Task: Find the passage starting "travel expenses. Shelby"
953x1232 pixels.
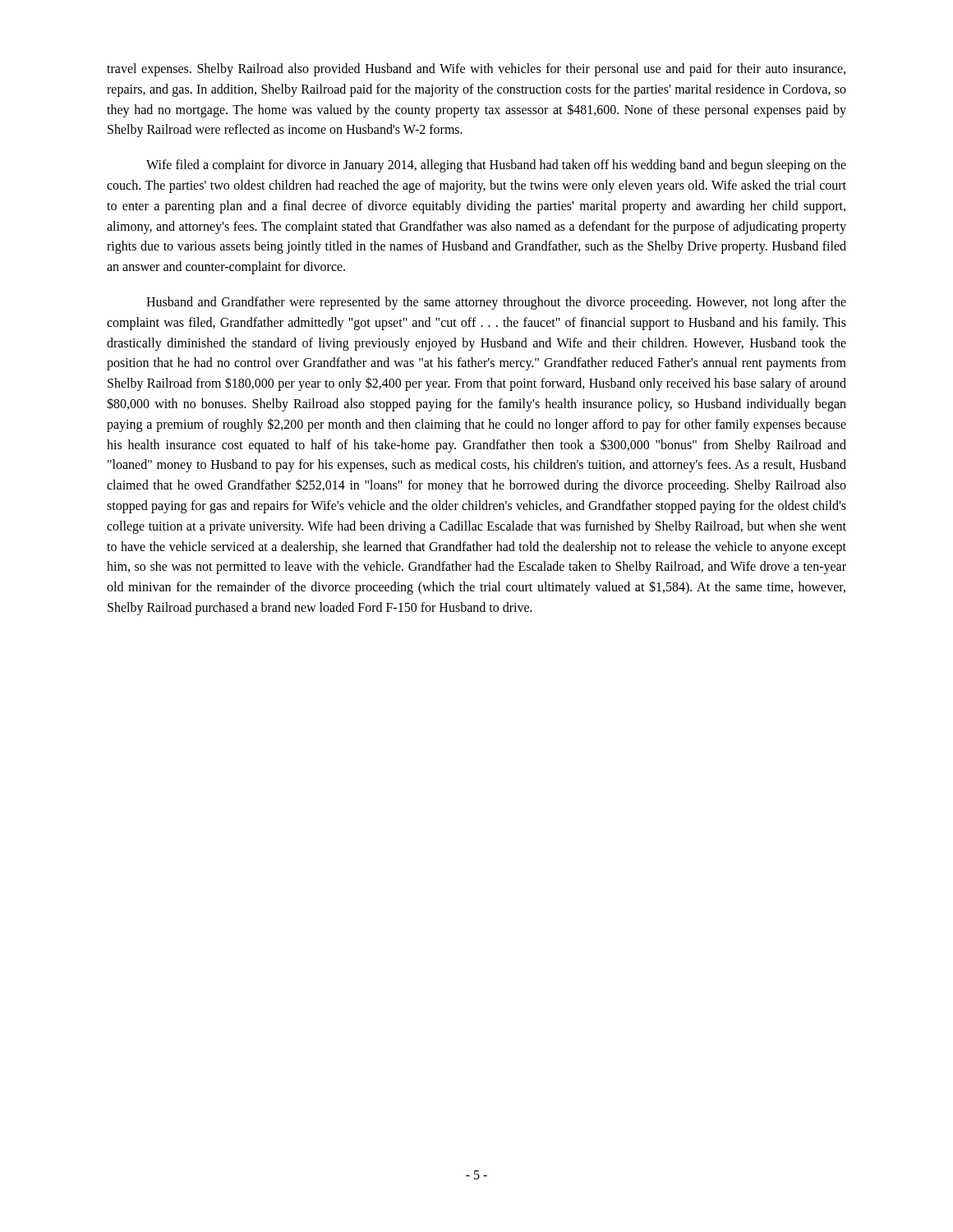Action: pos(476,339)
